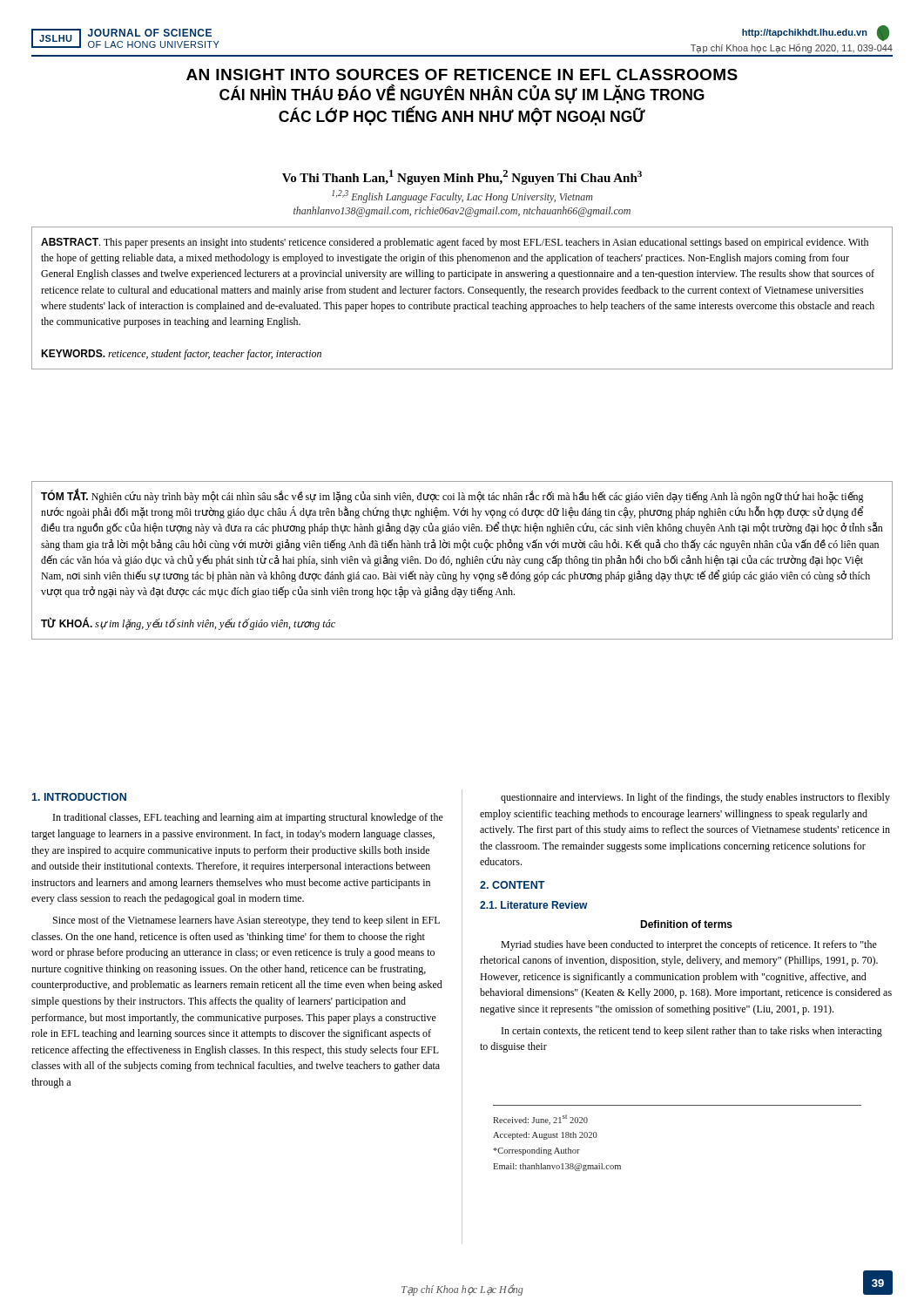Point to the text starting "questionnaire and interviews. In"
This screenshot has height=1307, width=924.
(x=685, y=830)
